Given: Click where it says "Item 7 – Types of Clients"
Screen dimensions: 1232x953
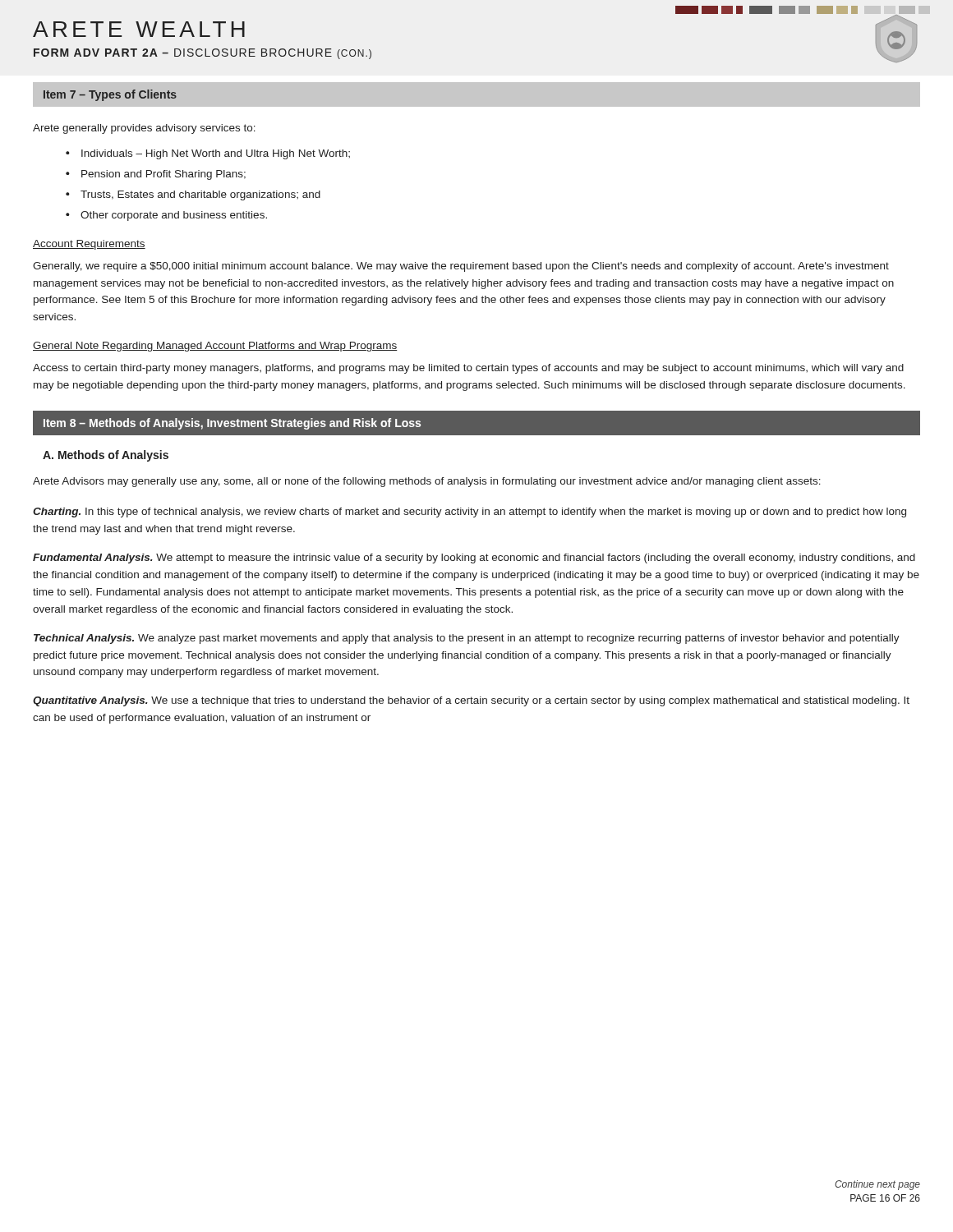Looking at the screenshot, I should (110, 94).
